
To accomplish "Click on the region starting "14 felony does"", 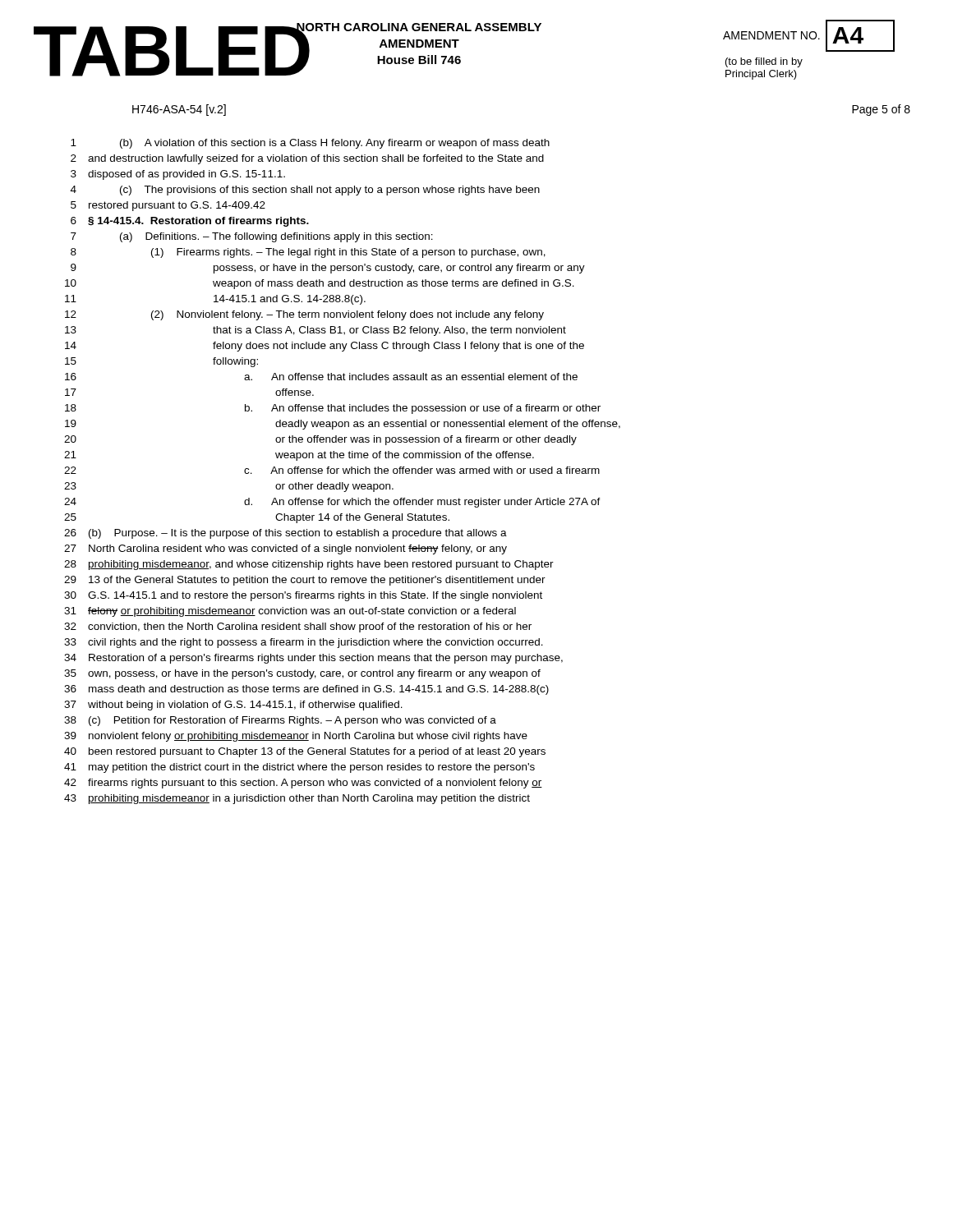I will 476,346.
